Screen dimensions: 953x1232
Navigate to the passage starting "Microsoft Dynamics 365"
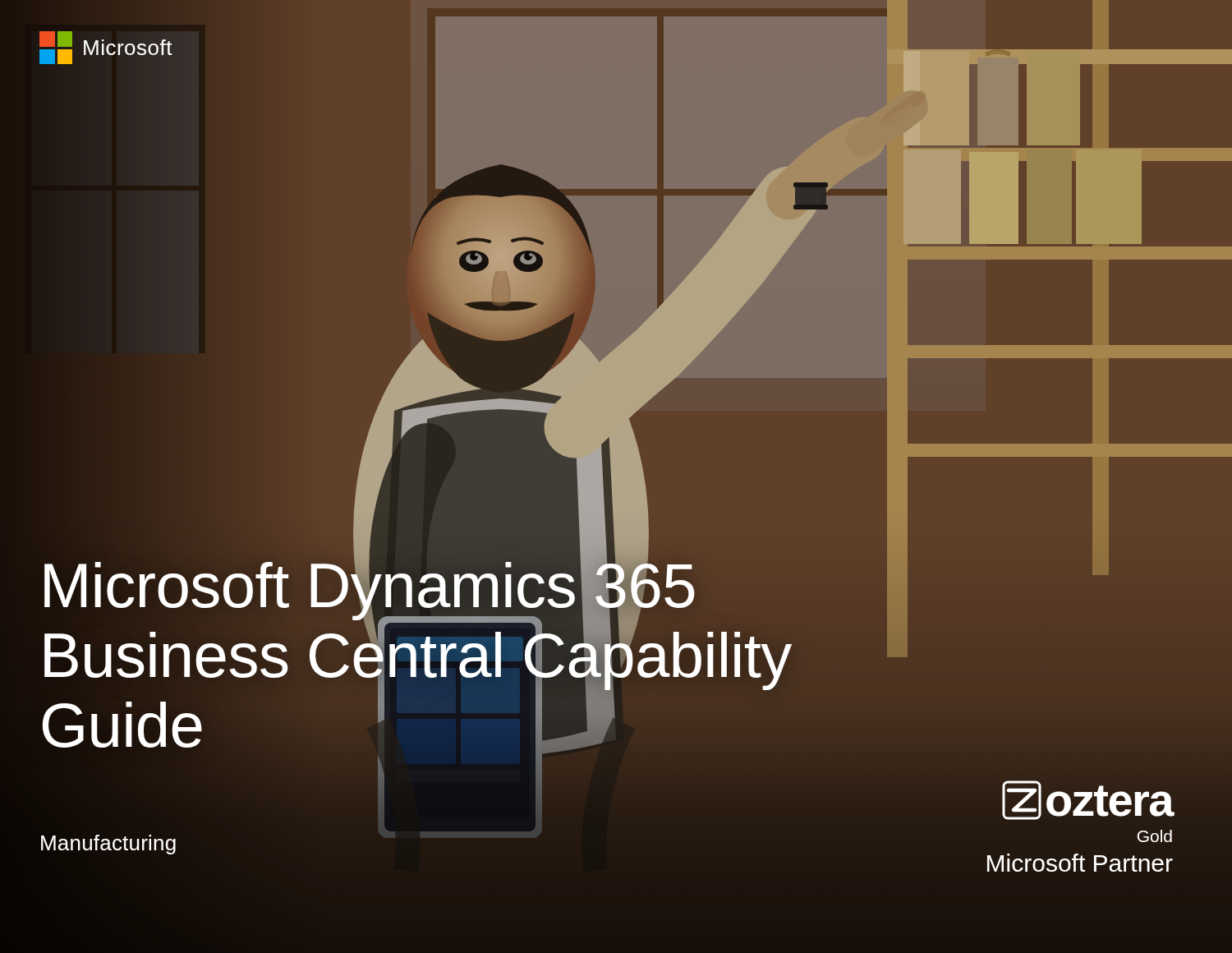pos(416,655)
